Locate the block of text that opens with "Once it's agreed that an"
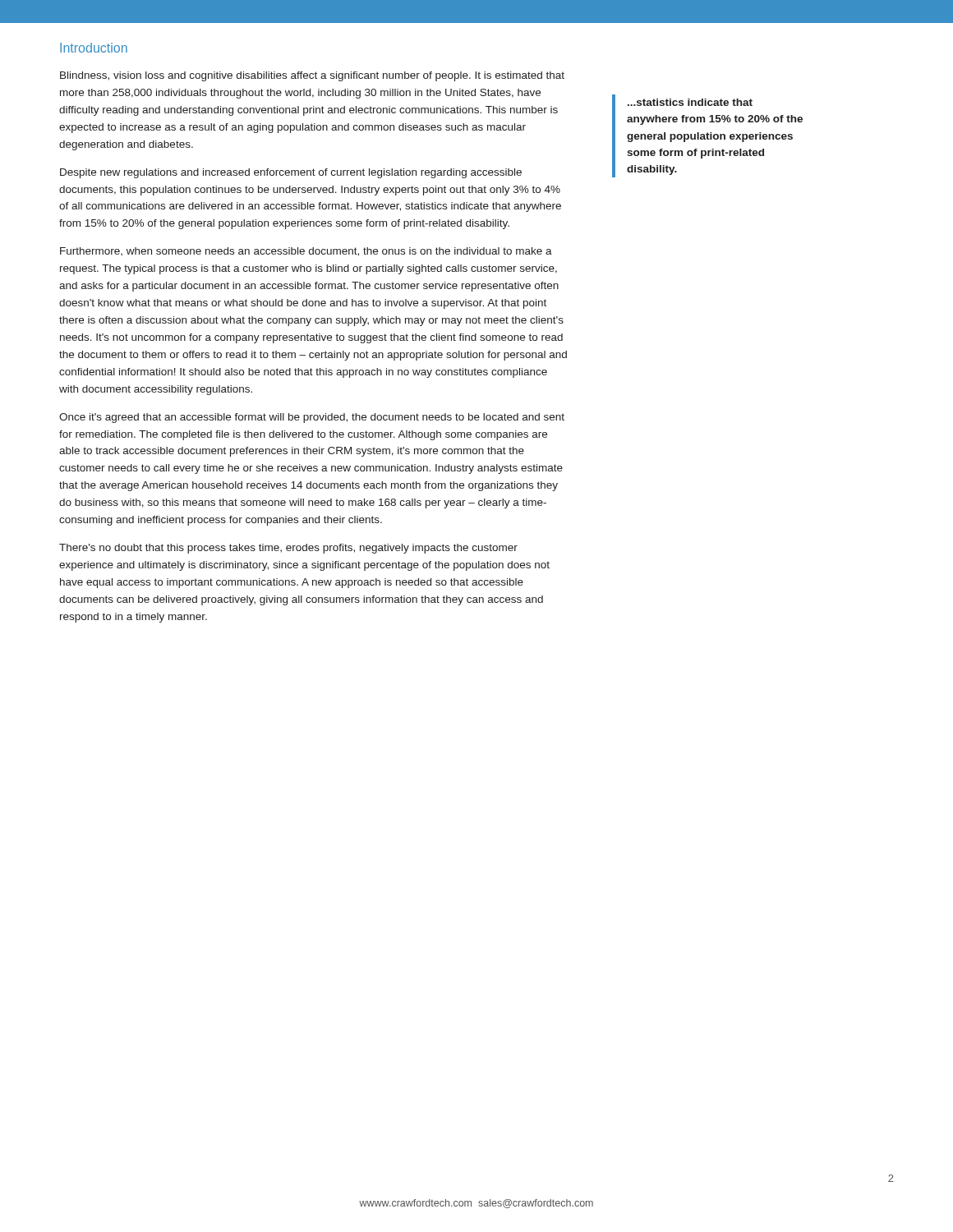Screen dimensions: 1232x953 click(x=312, y=468)
